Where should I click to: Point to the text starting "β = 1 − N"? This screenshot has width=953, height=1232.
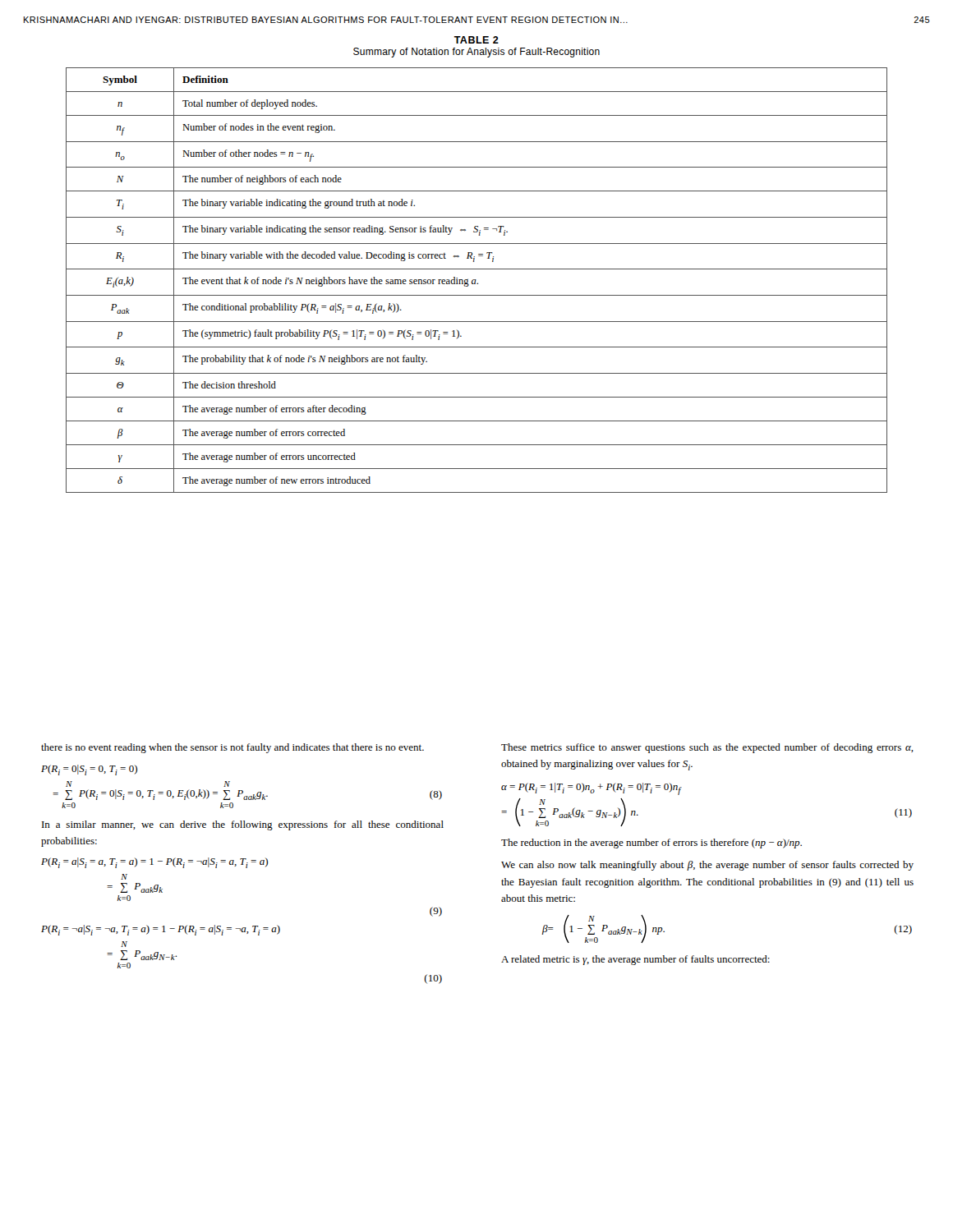point(591,929)
